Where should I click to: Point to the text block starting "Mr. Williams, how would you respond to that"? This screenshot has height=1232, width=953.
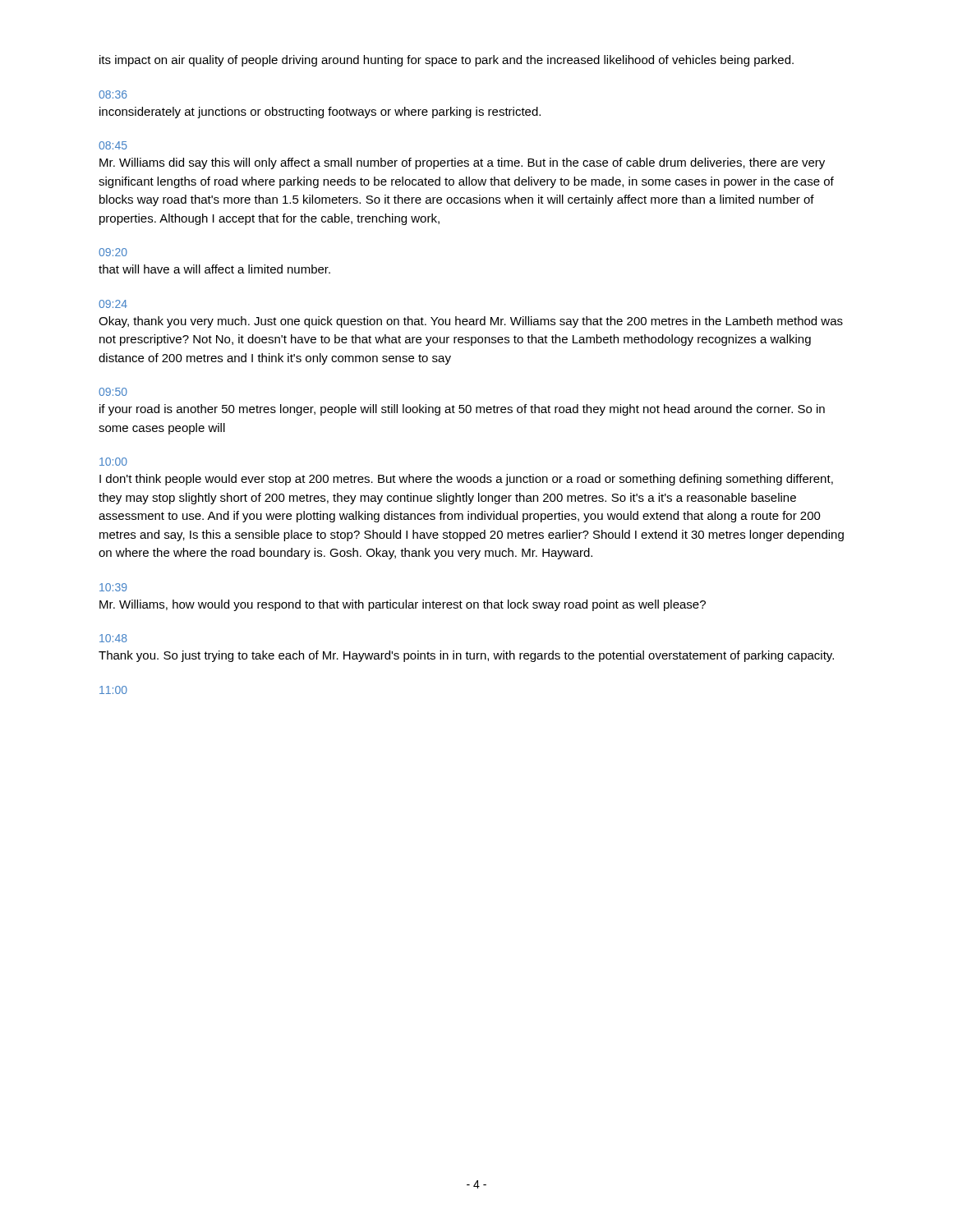(402, 604)
